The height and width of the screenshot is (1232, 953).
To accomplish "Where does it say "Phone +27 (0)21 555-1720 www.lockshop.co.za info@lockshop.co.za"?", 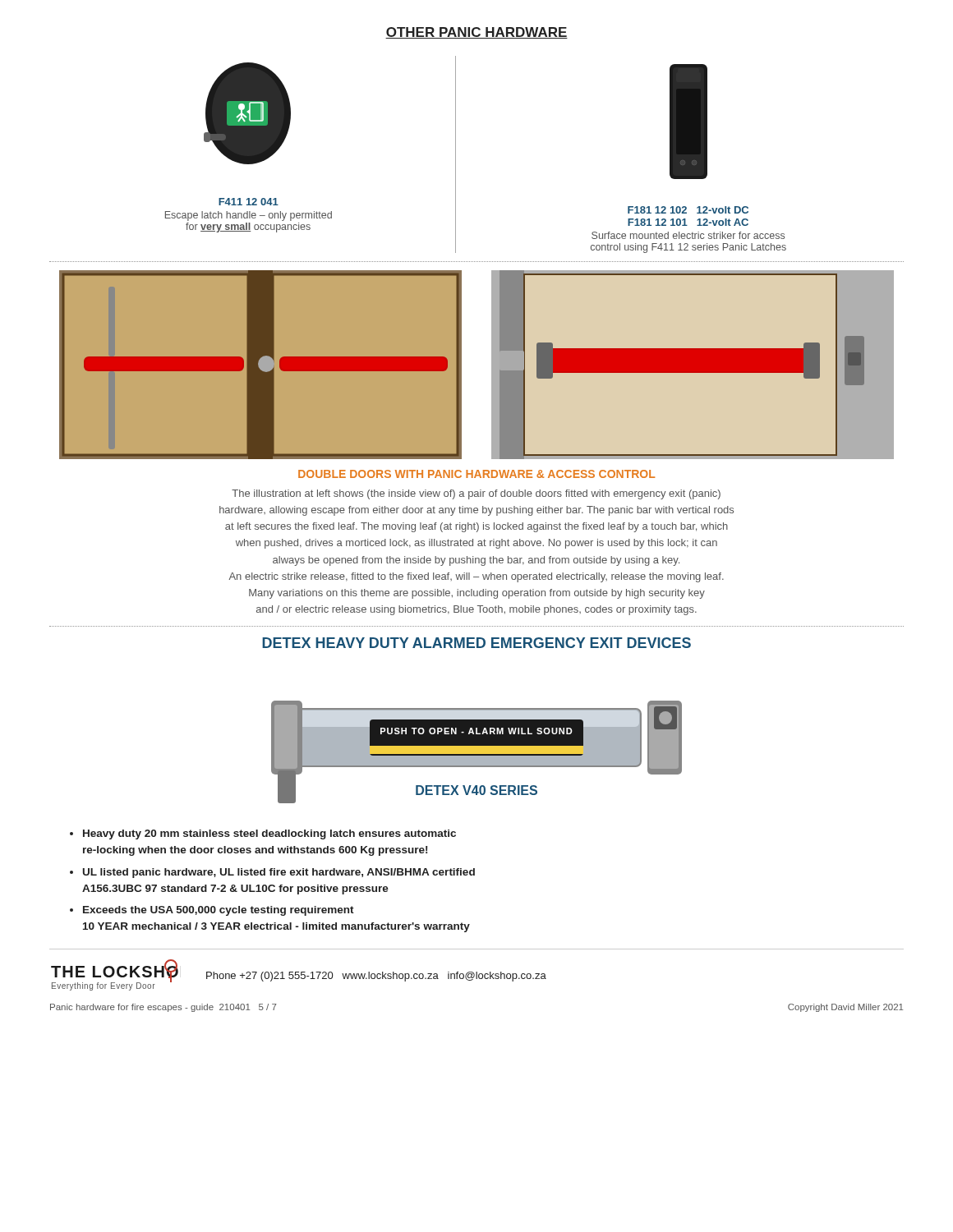I will [x=376, y=975].
